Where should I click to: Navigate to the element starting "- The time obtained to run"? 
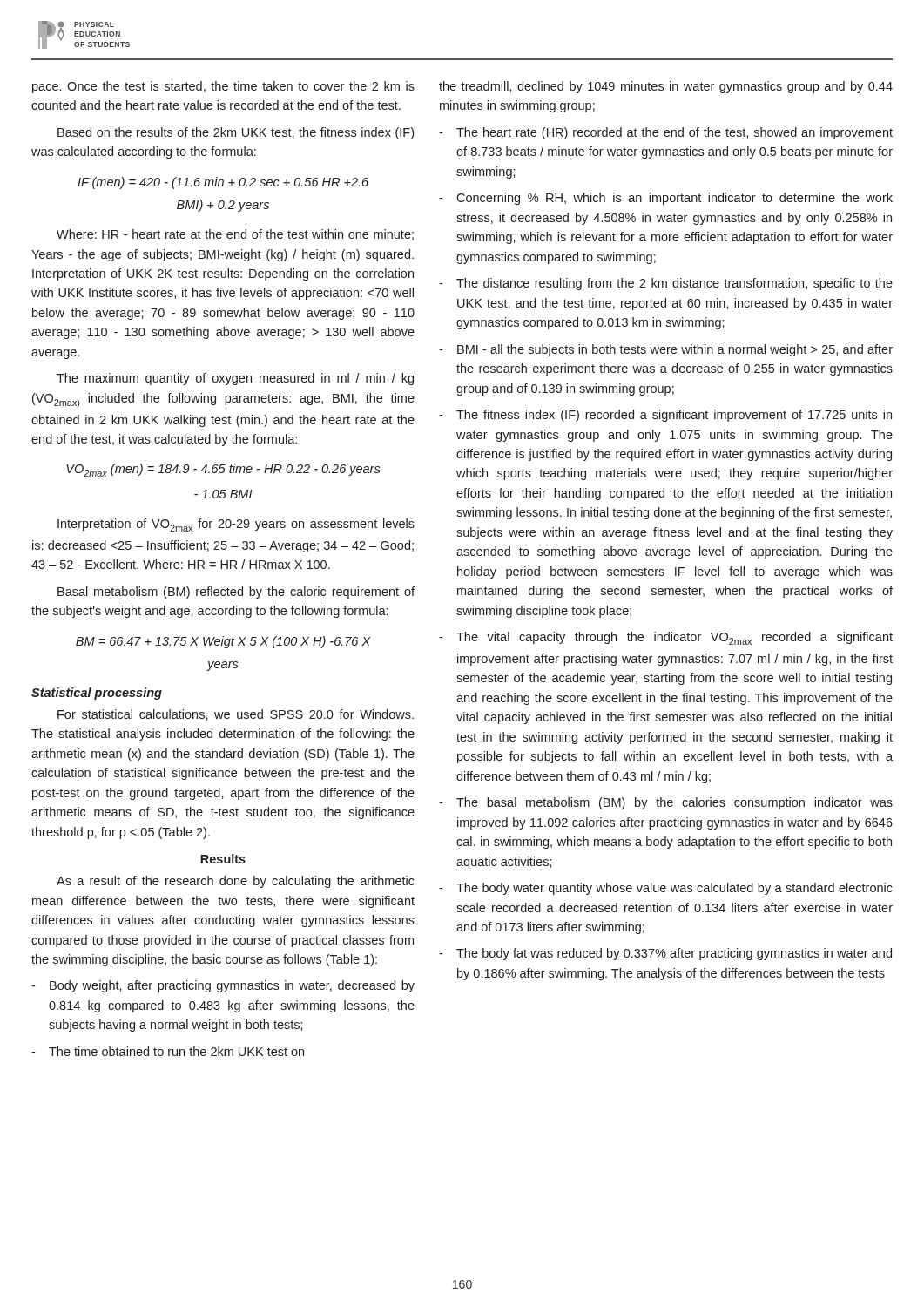pos(223,1052)
